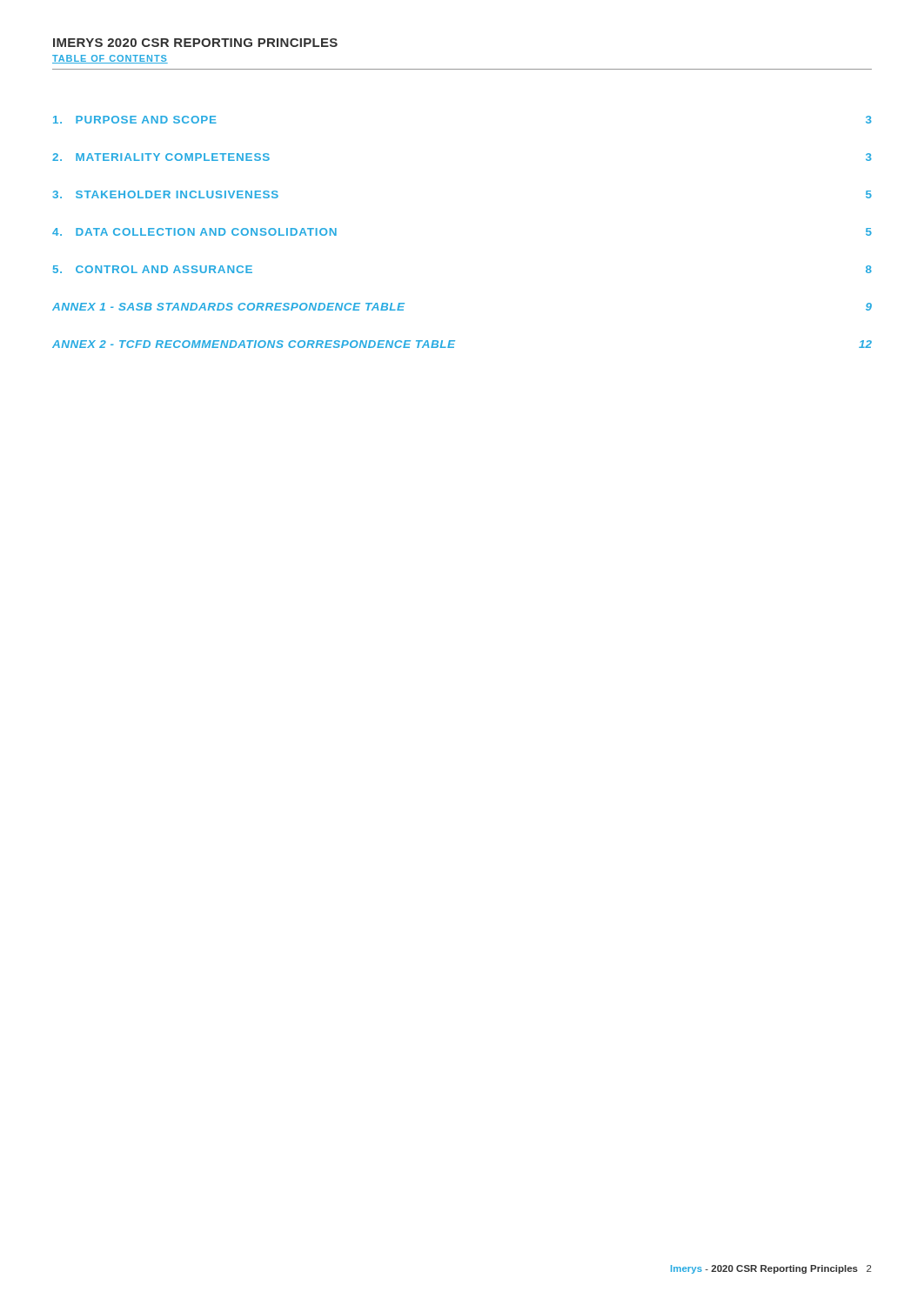924x1305 pixels.
Task: Select the text block starting "5. CONTROL AND ASSURANCE 8"
Action: (x=166, y=268)
